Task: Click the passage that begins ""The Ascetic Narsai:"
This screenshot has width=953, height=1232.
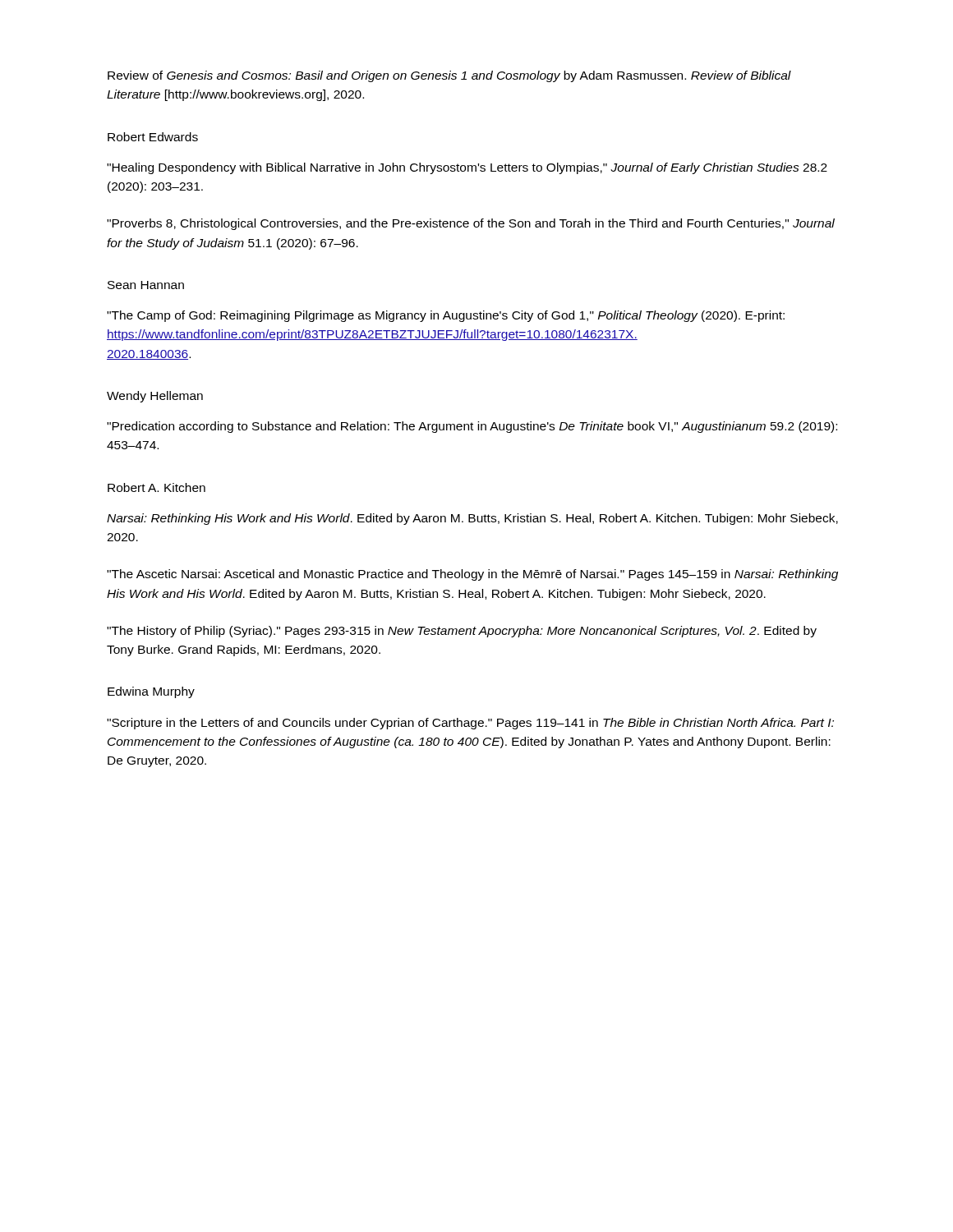Action: pos(476,584)
